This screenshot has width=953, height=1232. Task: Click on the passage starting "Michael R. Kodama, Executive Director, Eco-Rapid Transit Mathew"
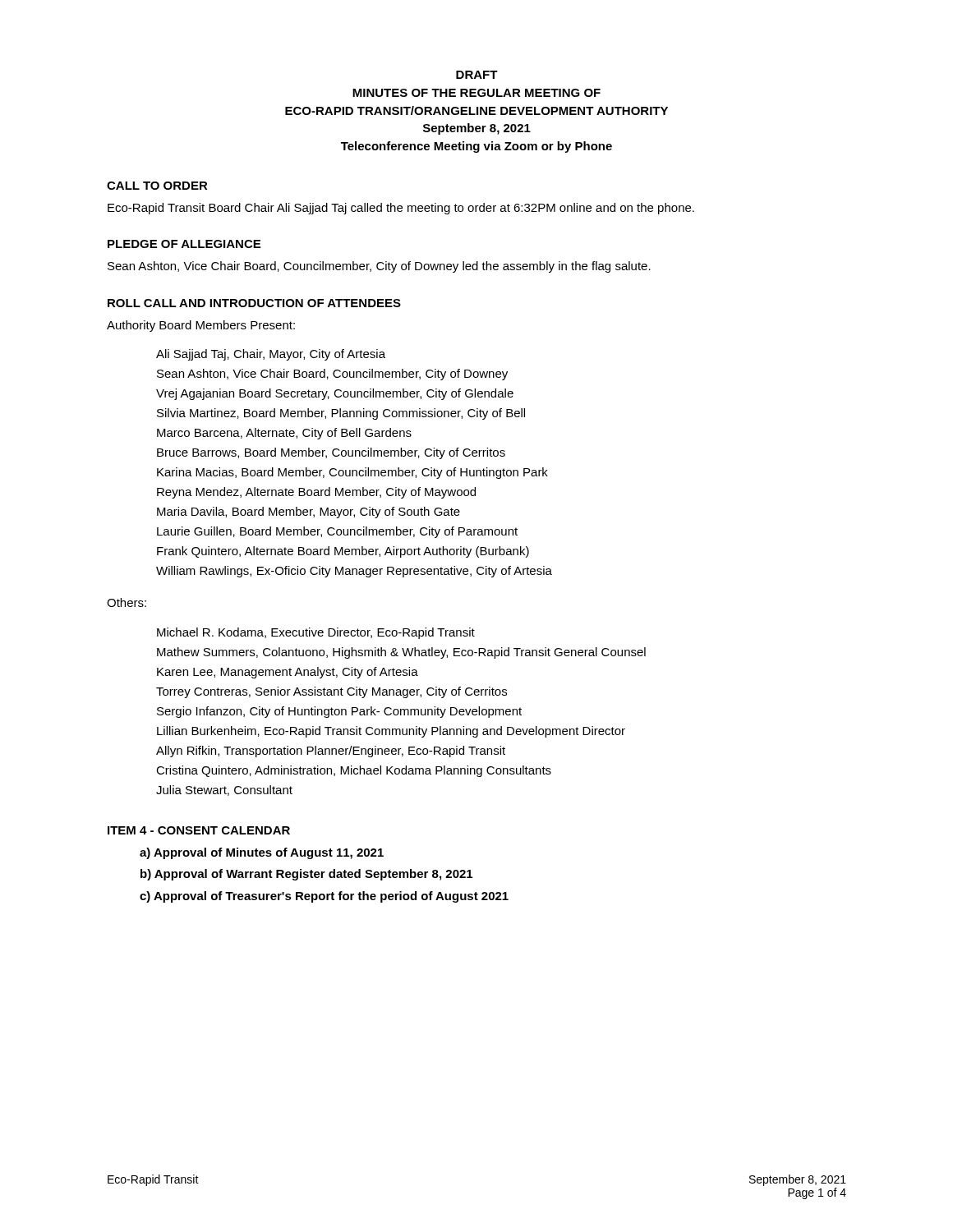[x=401, y=711]
